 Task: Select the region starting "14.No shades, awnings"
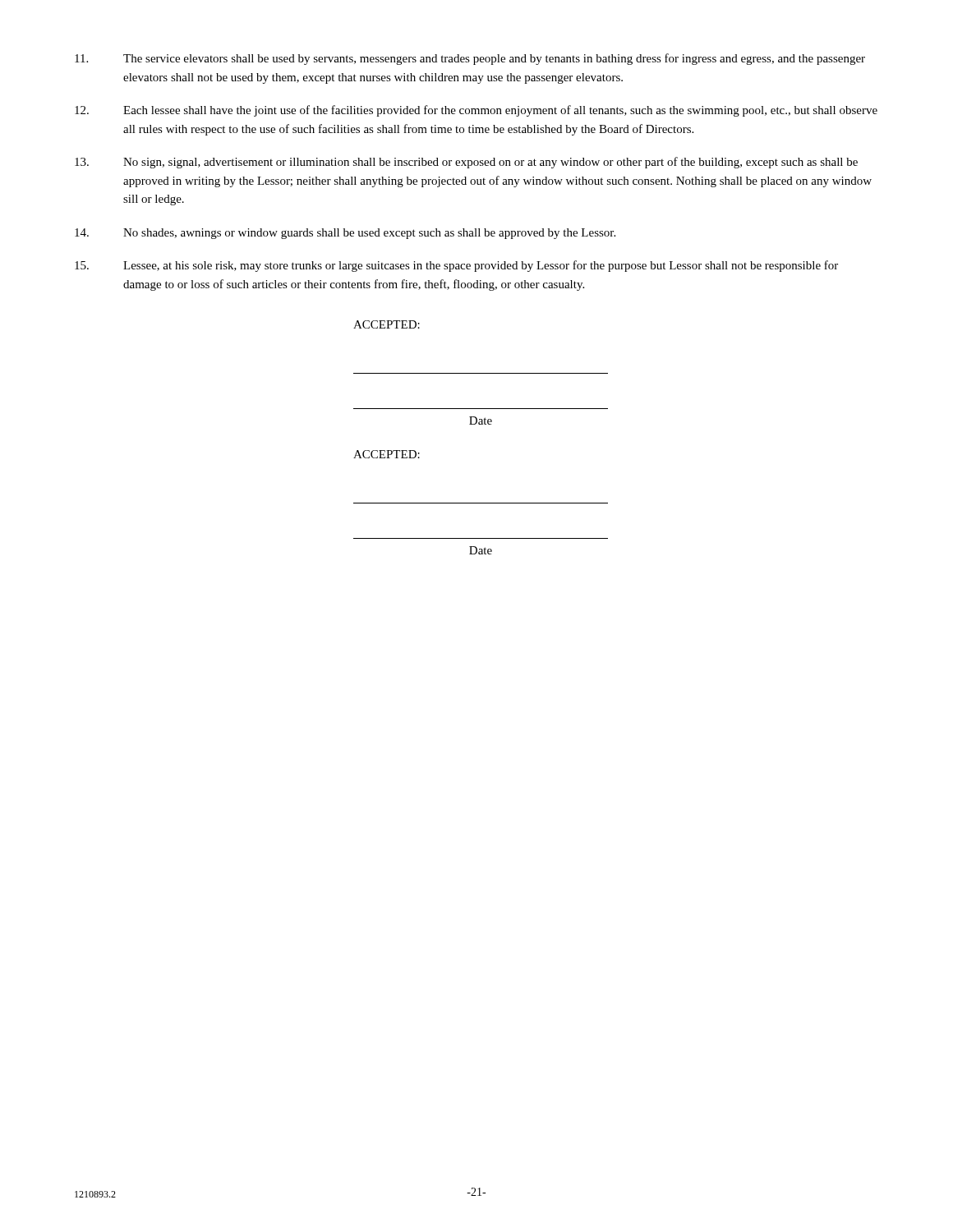tap(476, 232)
